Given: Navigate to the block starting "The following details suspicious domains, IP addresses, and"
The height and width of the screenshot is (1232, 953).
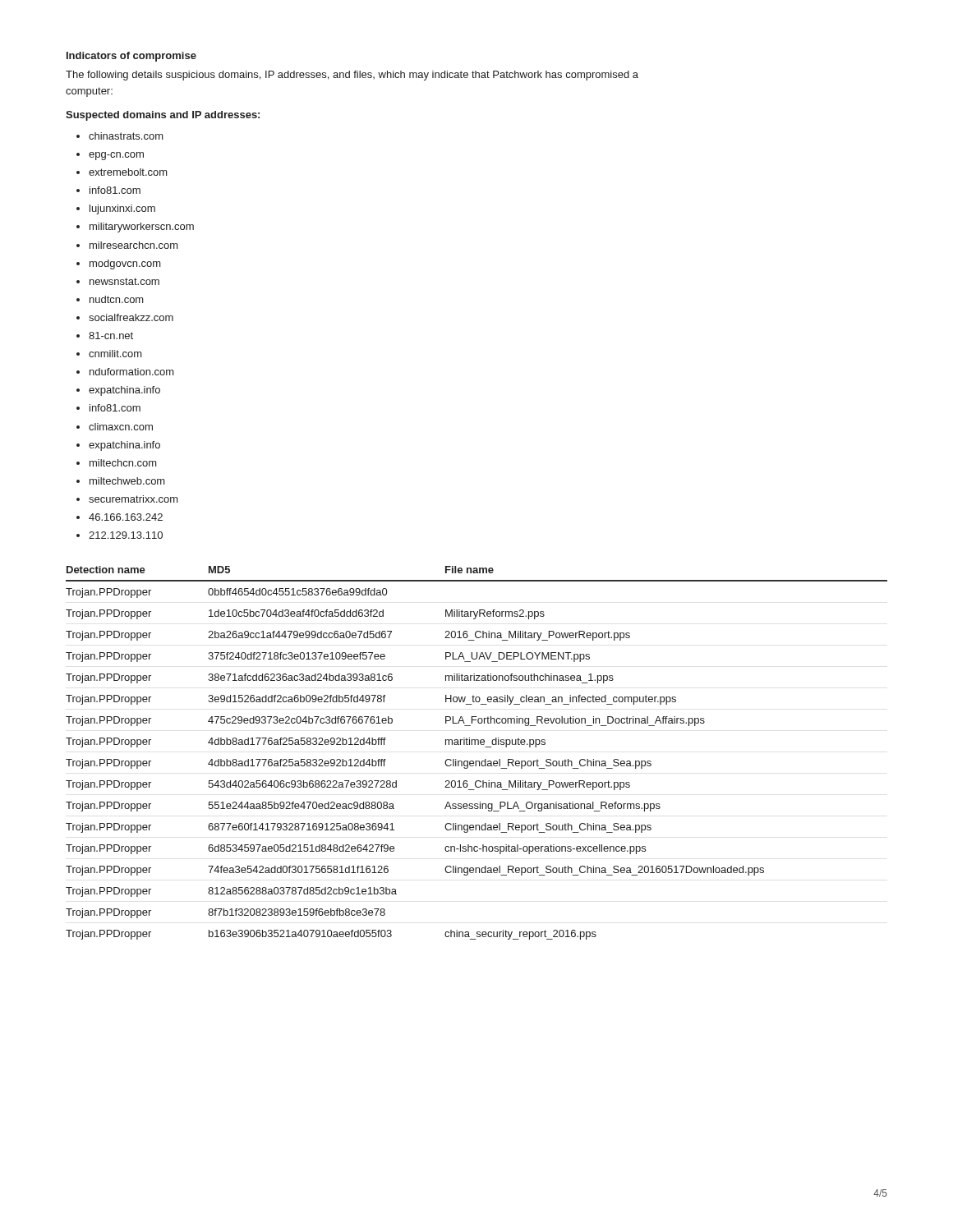Looking at the screenshot, I should point(352,82).
